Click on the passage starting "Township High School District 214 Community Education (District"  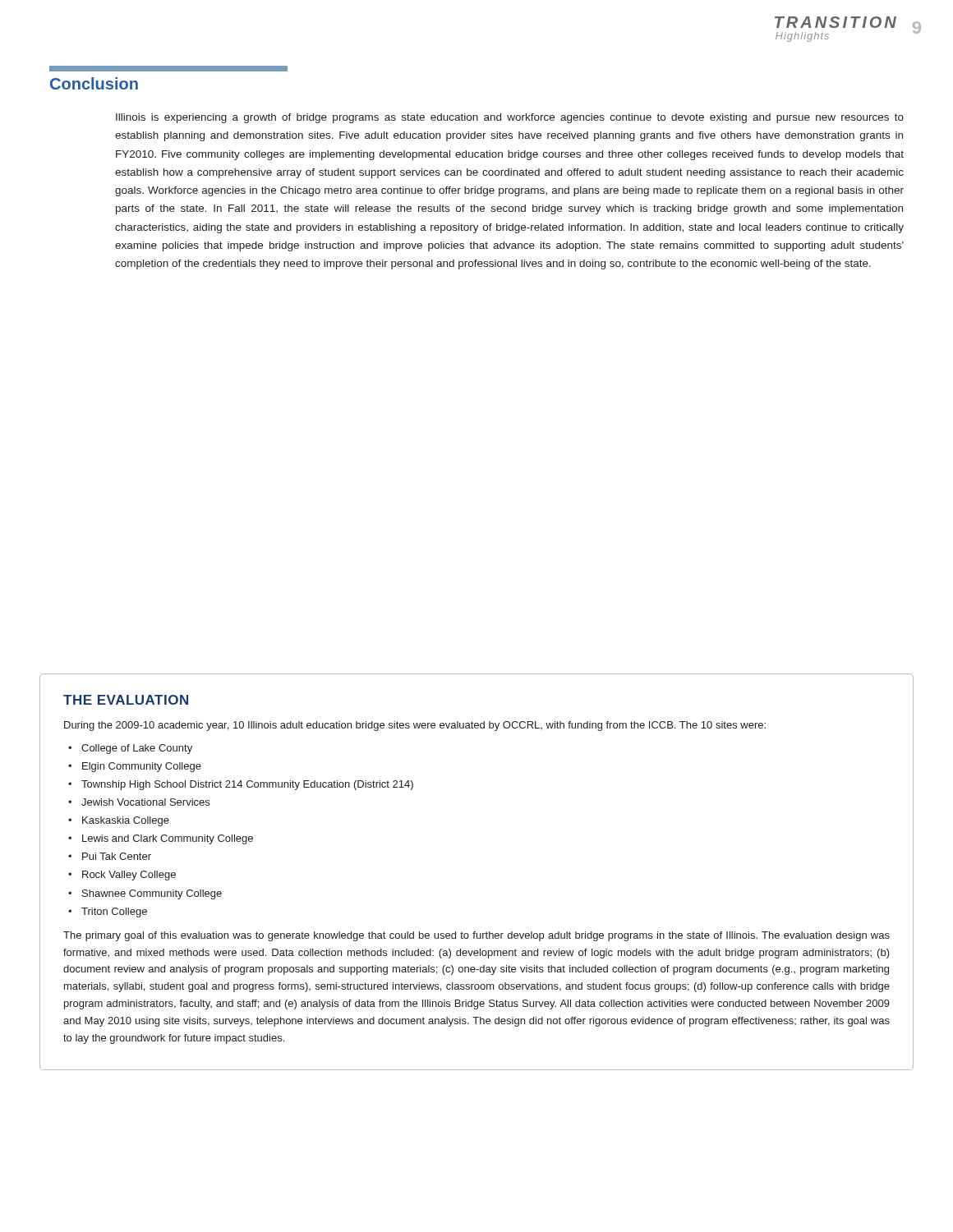pyautogui.click(x=247, y=784)
